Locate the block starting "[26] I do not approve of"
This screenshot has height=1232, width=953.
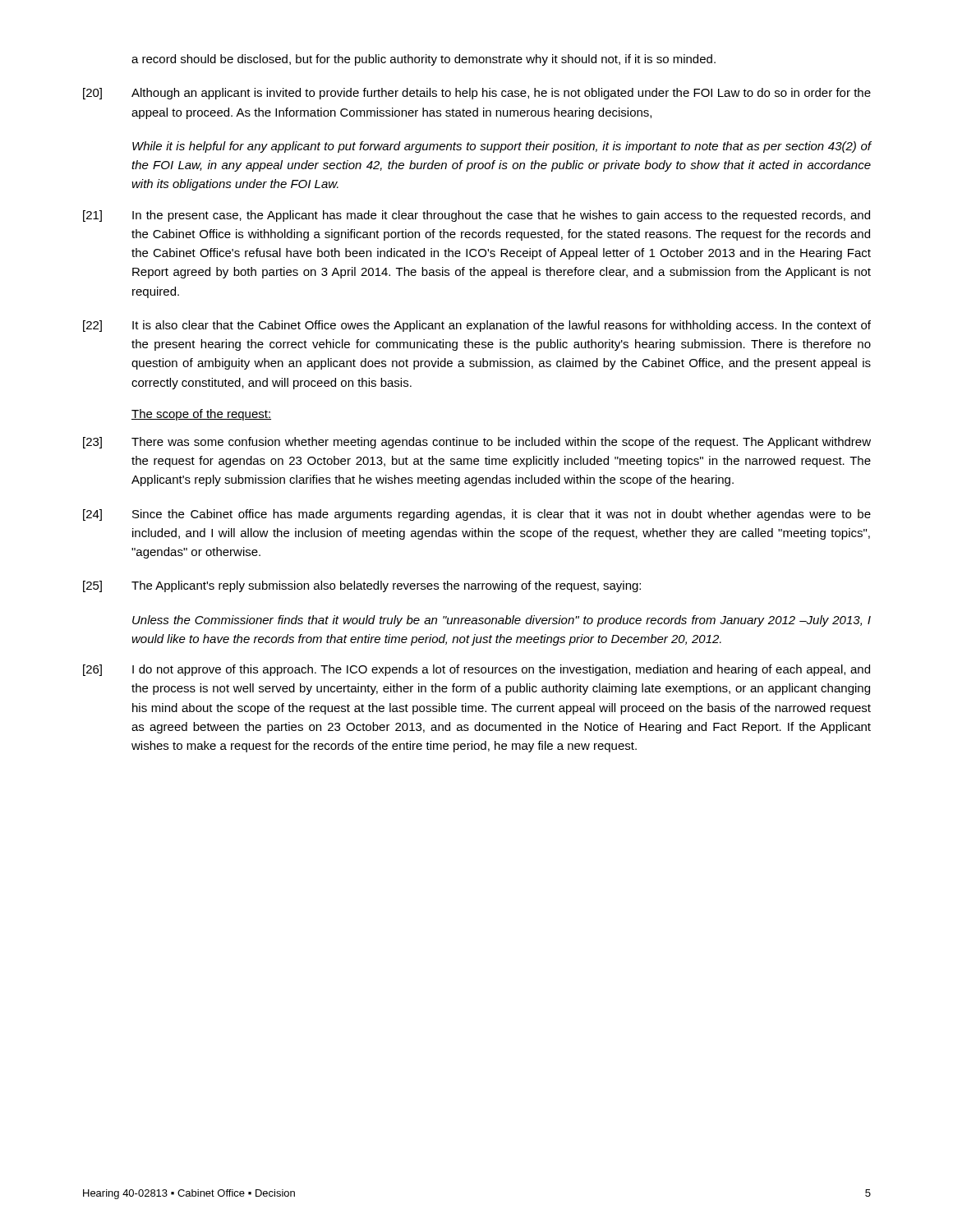476,707
